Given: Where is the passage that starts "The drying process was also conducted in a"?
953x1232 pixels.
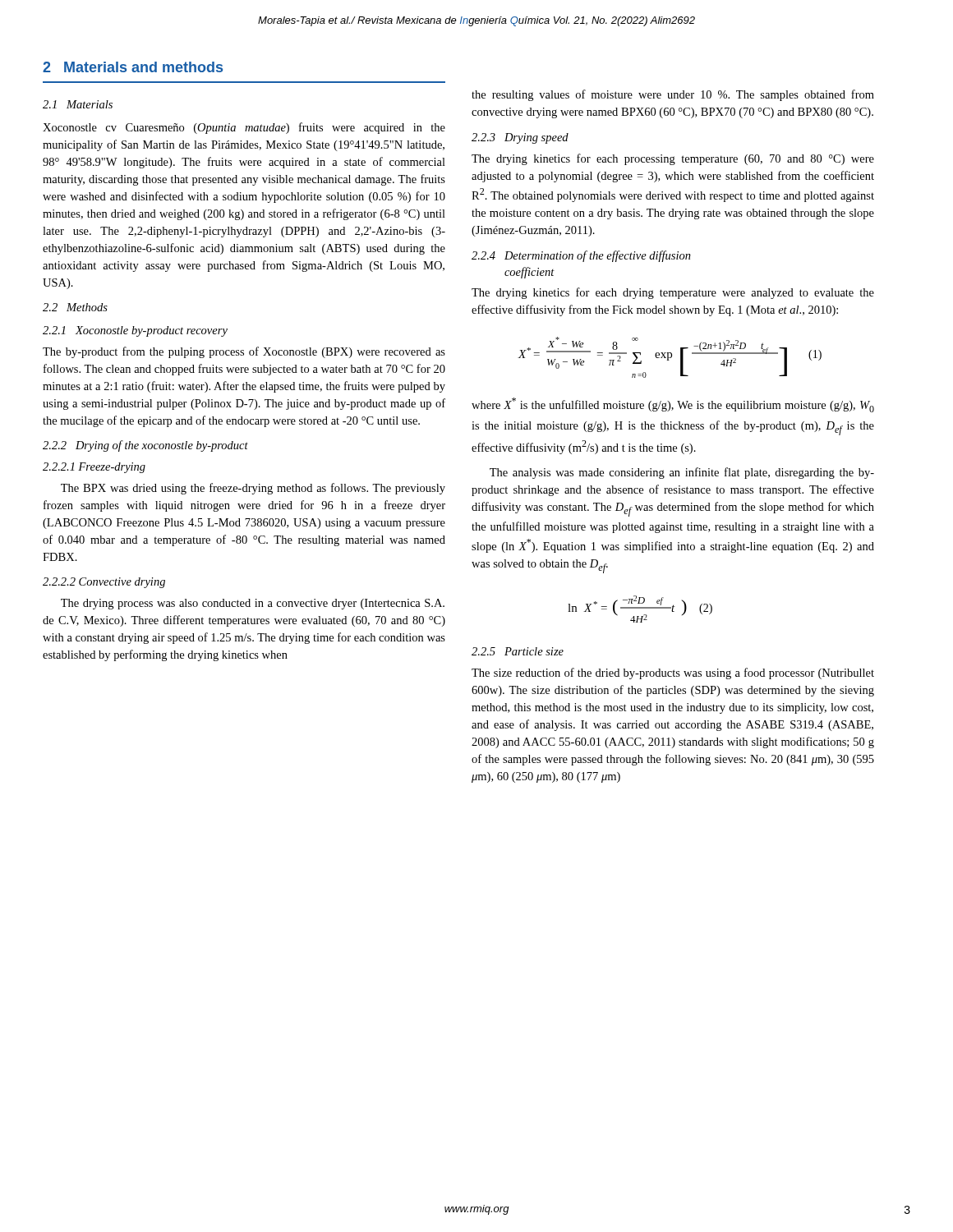Looking at the screenshot, I should (x=244, y=629).
